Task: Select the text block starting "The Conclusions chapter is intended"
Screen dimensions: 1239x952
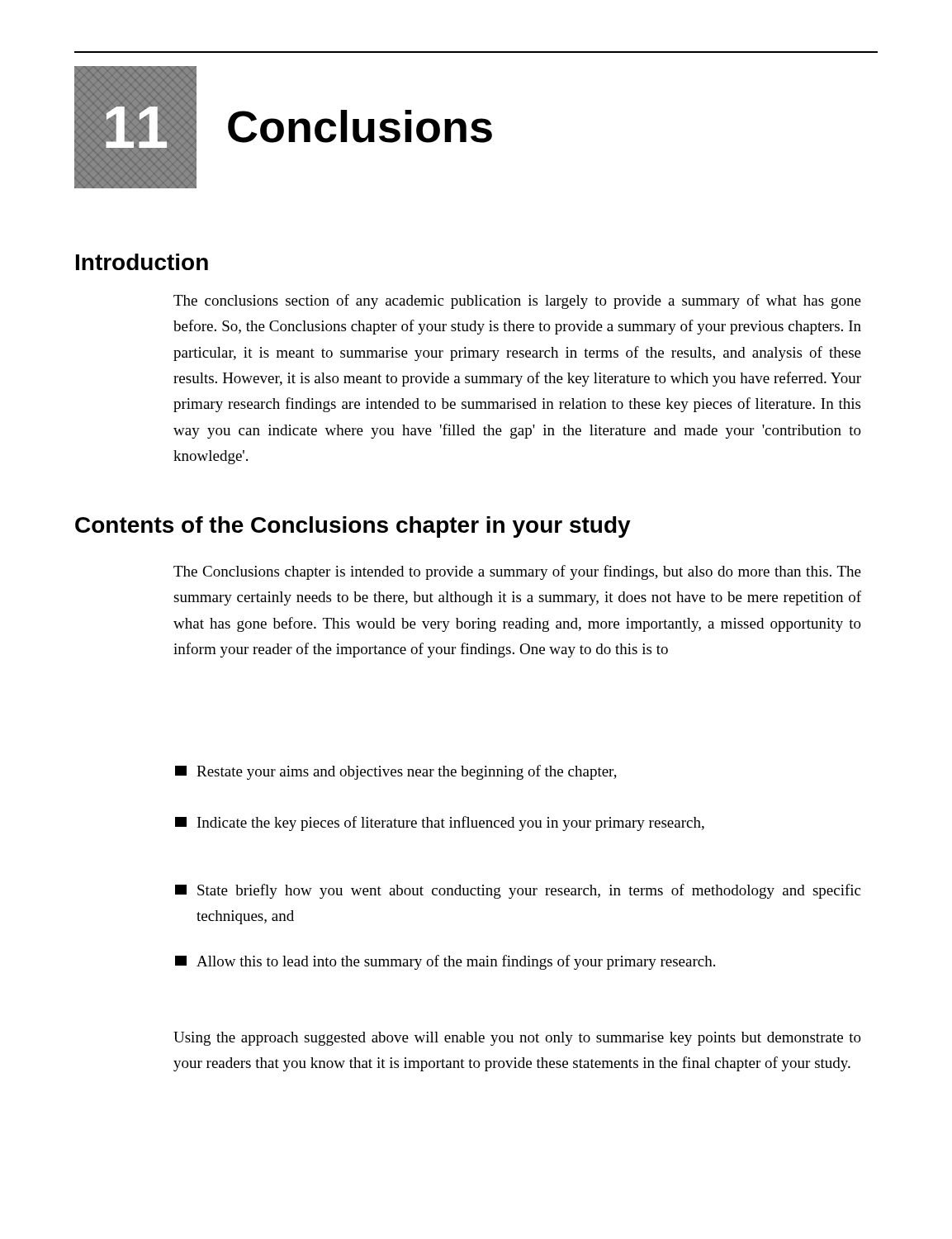Action: [x=517, y=610]
